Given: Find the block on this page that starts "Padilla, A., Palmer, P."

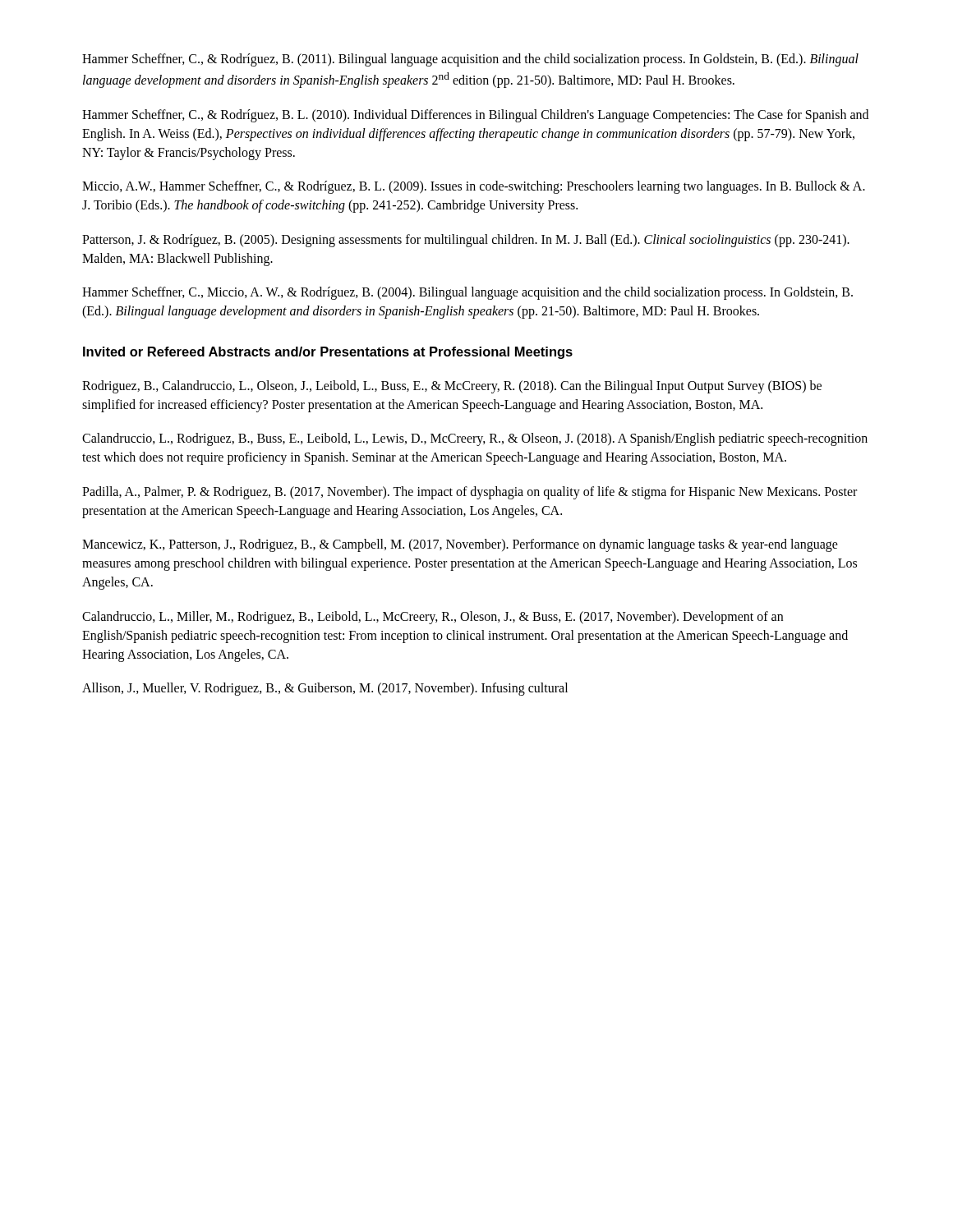Looking at the screenshot, I should 470,501.
